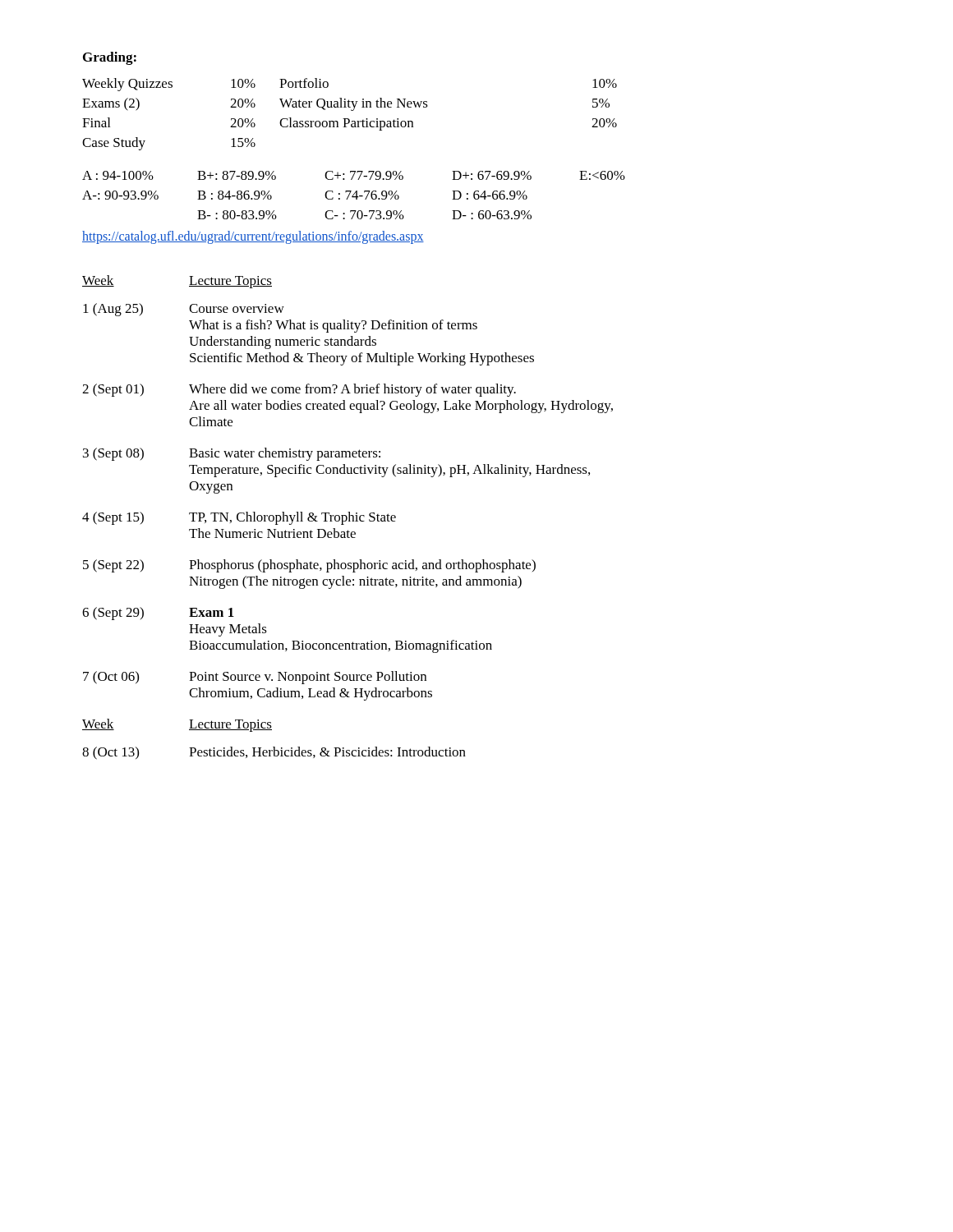
Task: Click on the table containing "C- : 70-73.9%"
Action: pyautogui.click(x=476, y=196)
